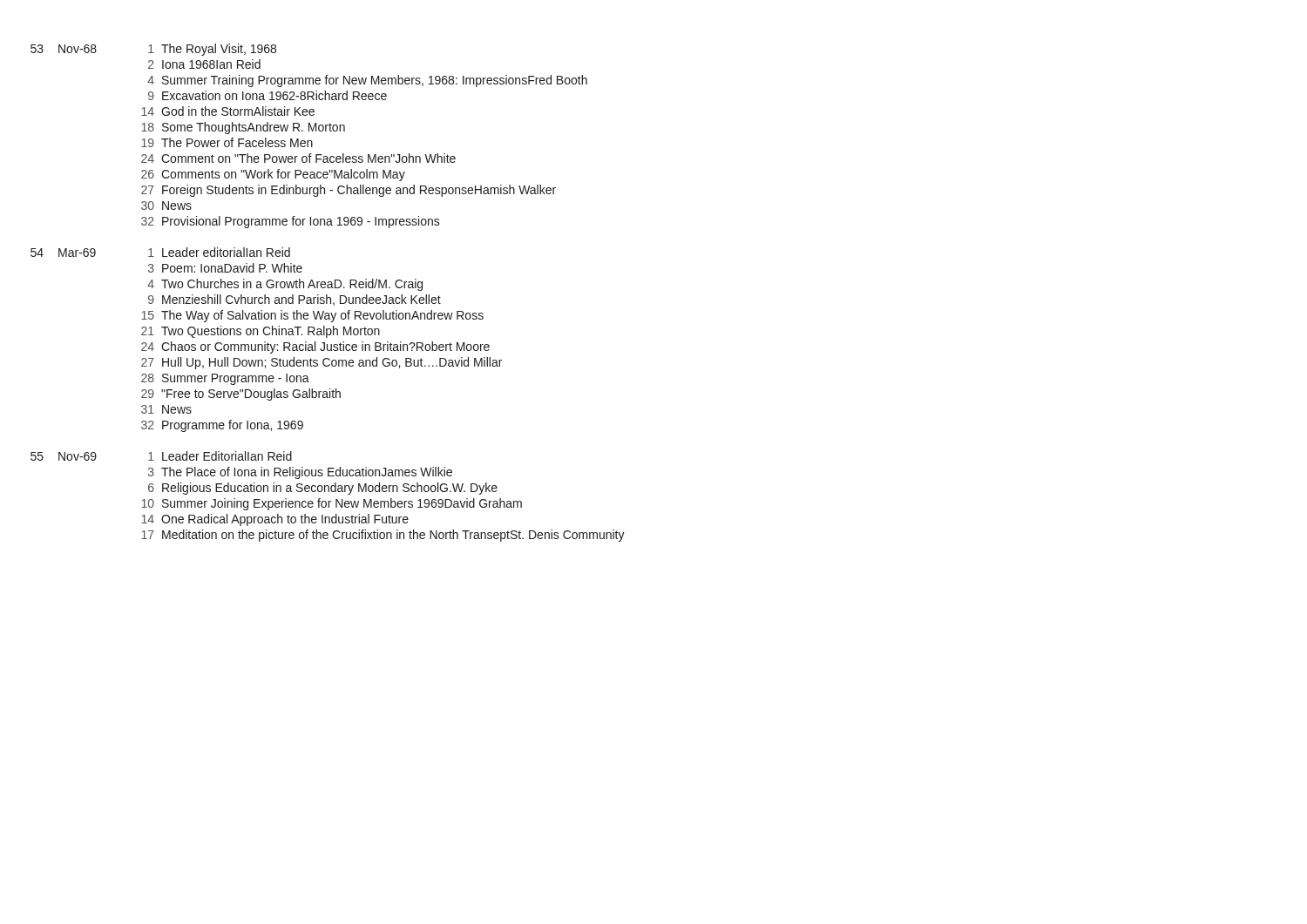The height and width of the screenshot is (924, 1307).
Task: Select the list item containing "55 Nov-69 1"
Action: (161, 456)
